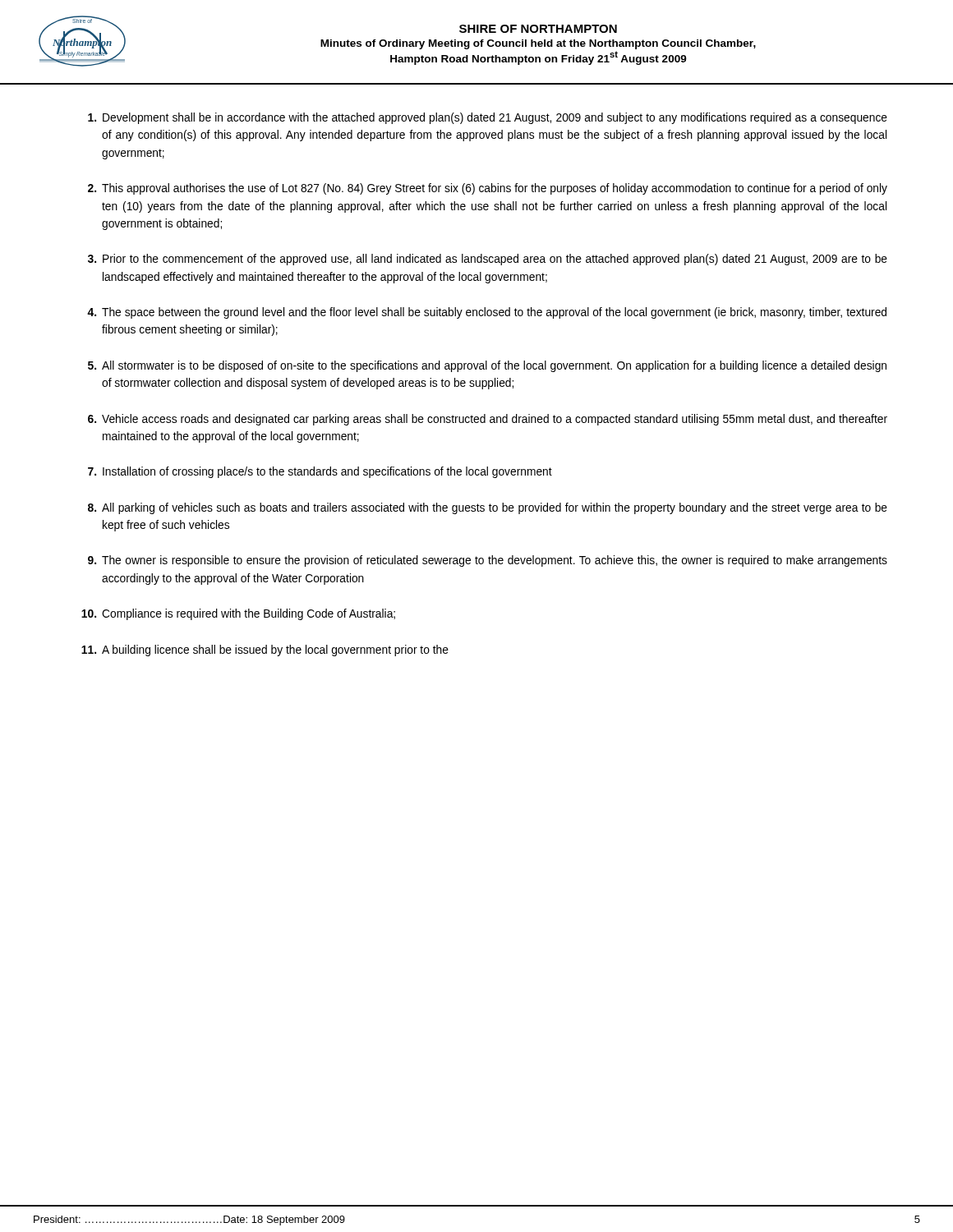The width and height of the screenshot is (953, 1232).
Task: Find the region starting "9. The owner is responsible to ensure the"
Action: click(476, 570)
